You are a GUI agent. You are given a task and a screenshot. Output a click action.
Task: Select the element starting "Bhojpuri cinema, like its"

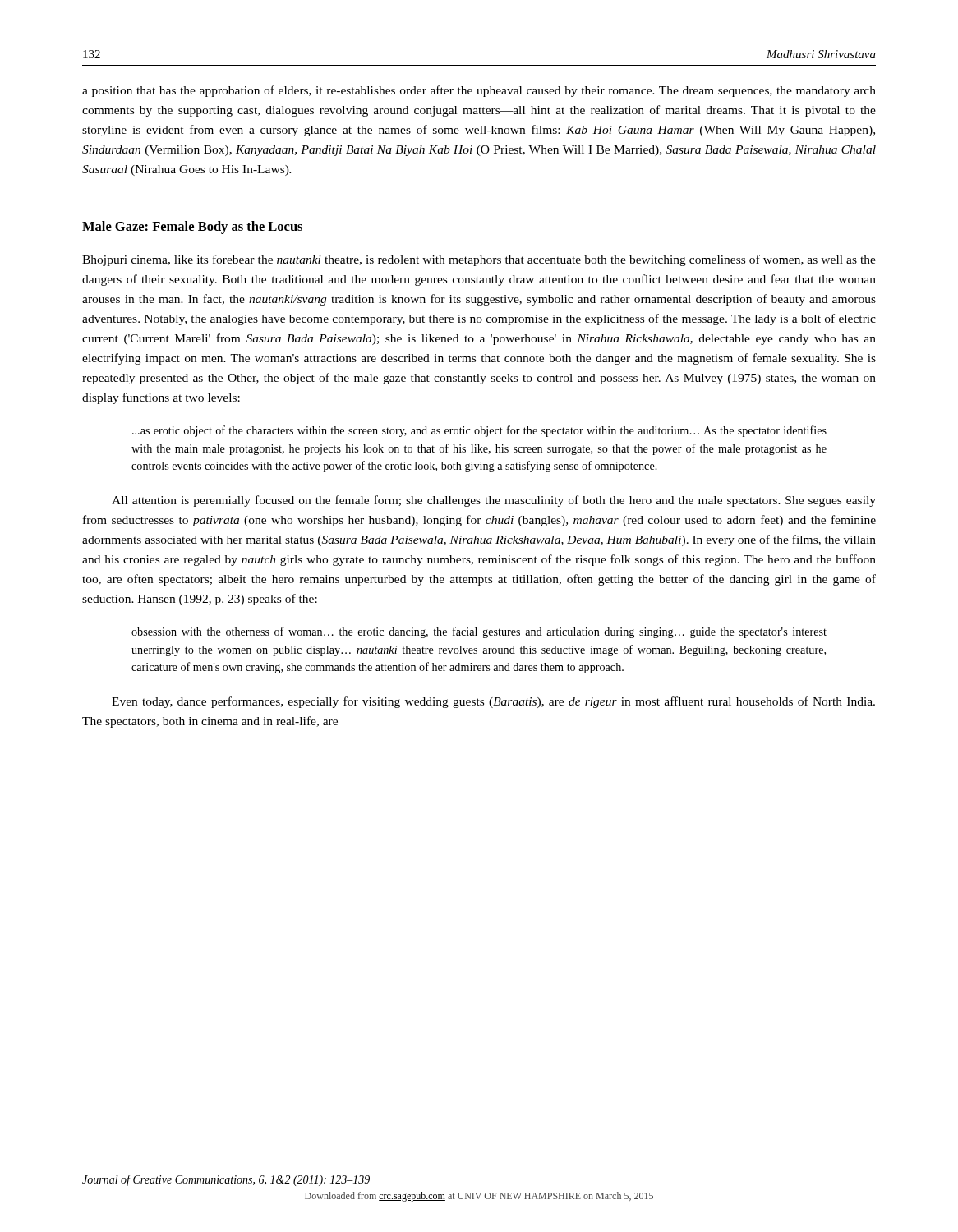pos(479,328)
